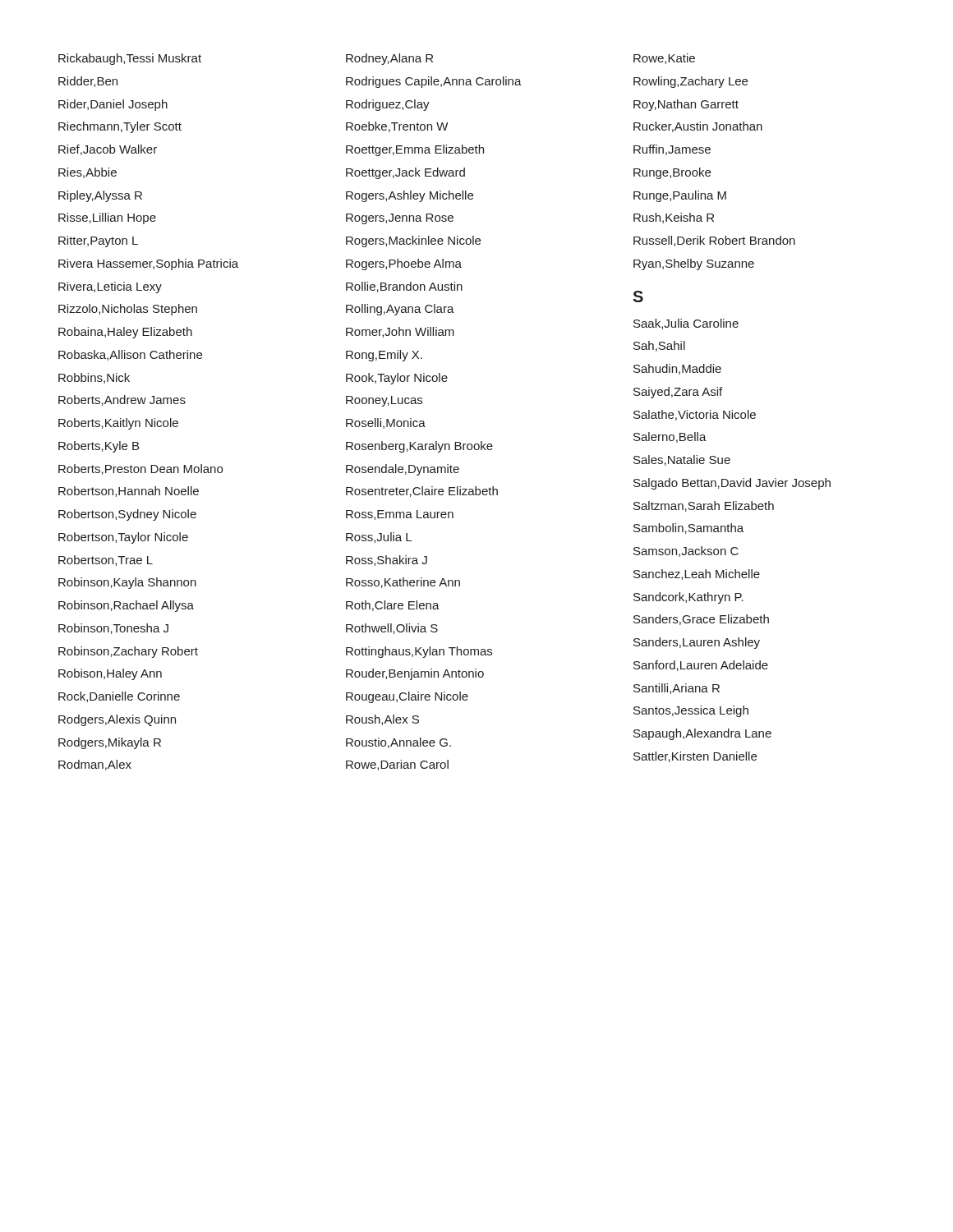
Task: Locate the text "Santos,Jessica Leigh"
Action: click(x=691, y=710)
